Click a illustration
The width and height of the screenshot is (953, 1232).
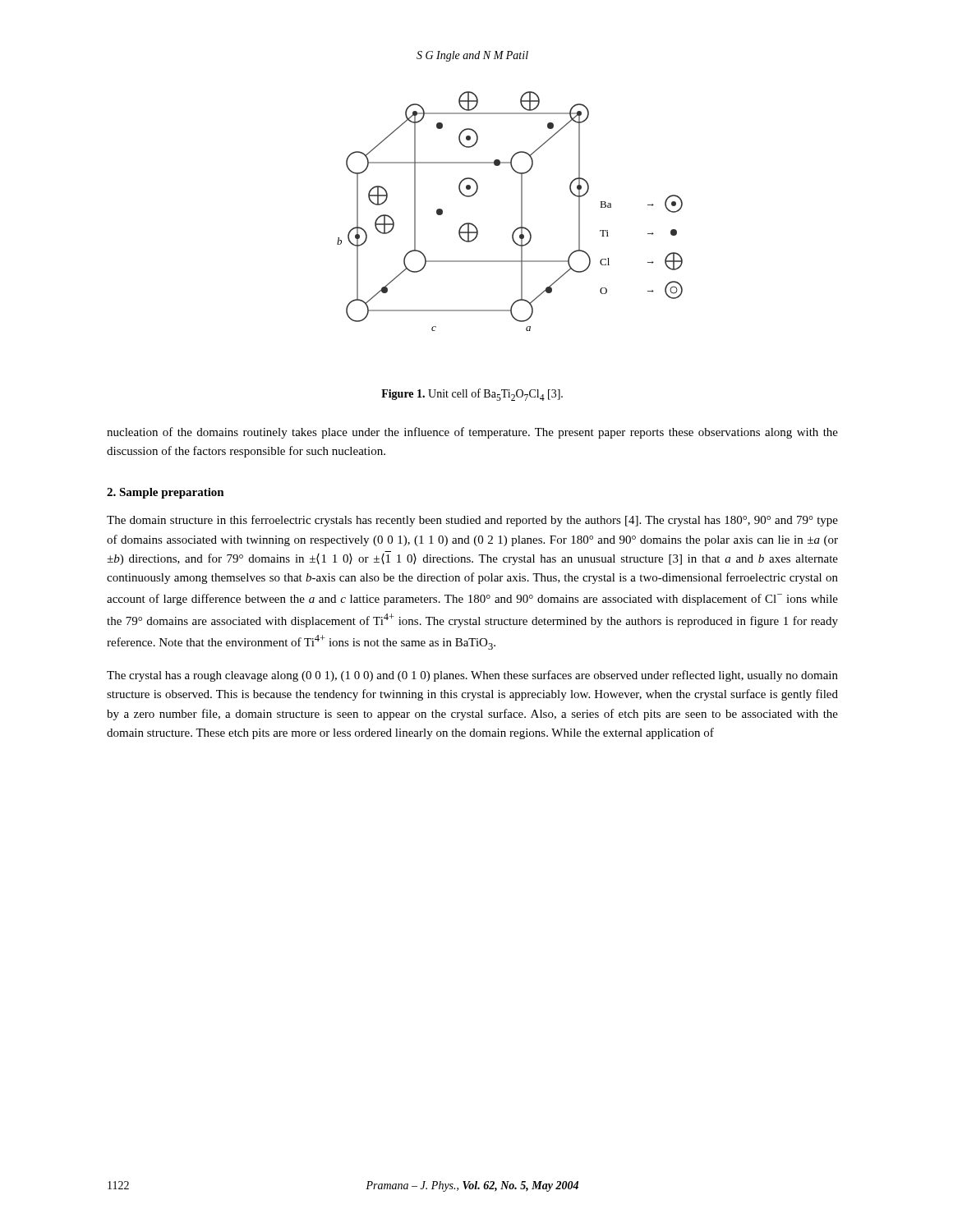coord(472,230)
